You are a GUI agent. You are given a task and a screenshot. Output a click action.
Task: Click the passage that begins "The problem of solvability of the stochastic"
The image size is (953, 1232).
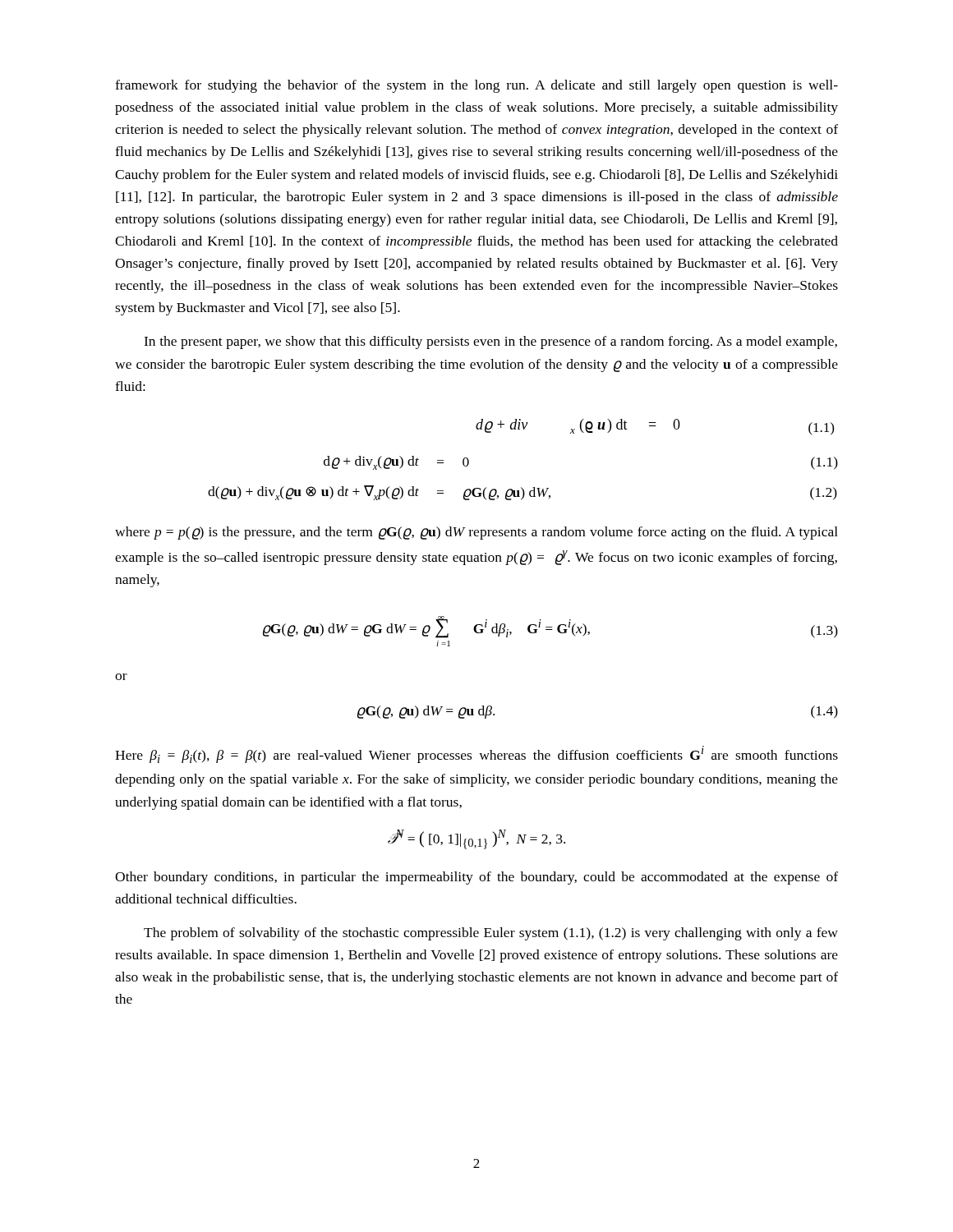click(x=476, y=966)
